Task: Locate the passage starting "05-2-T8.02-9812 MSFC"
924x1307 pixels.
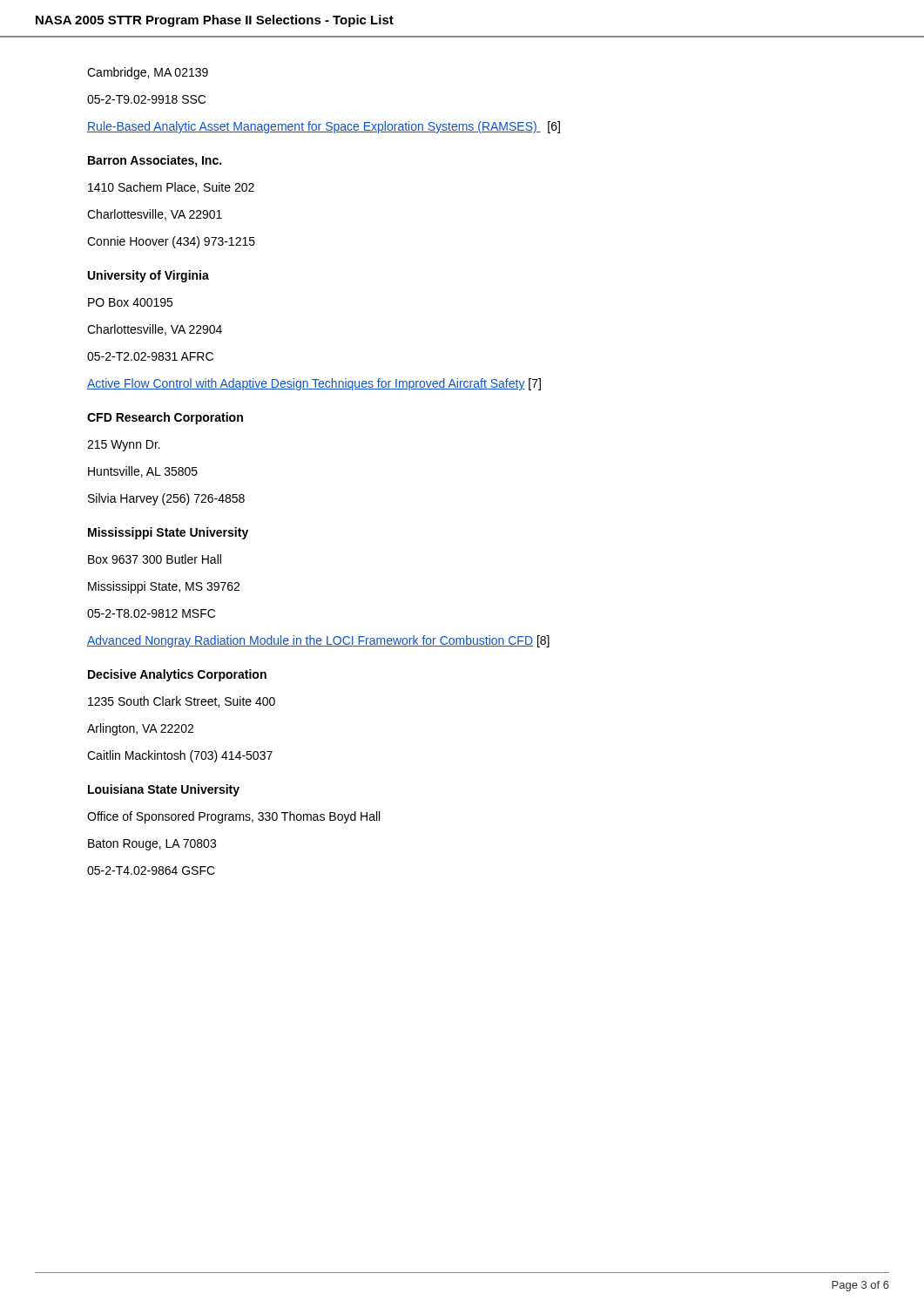Action: click(x=151, y=613)
